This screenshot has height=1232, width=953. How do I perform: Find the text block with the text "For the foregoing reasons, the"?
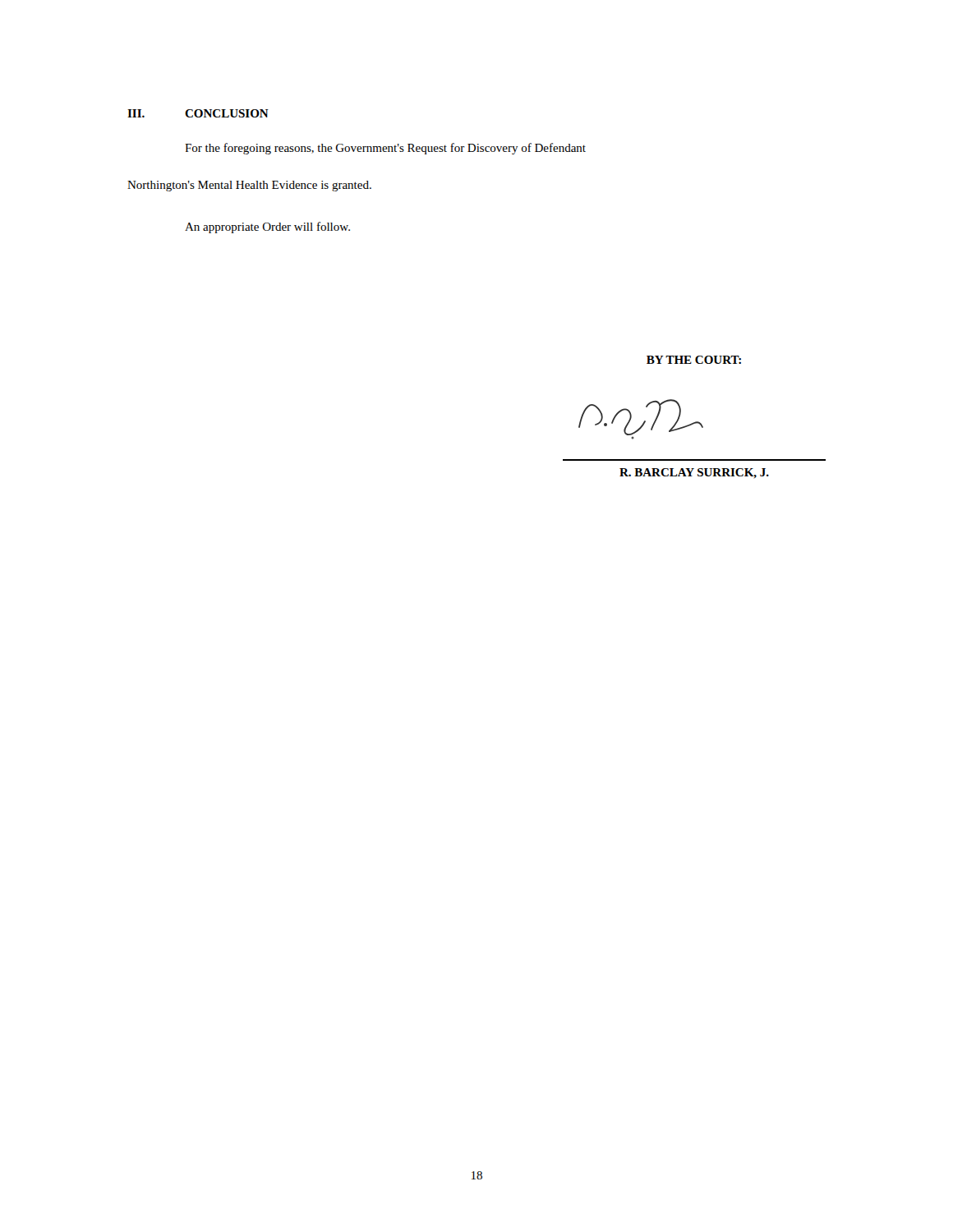(385, 148)
